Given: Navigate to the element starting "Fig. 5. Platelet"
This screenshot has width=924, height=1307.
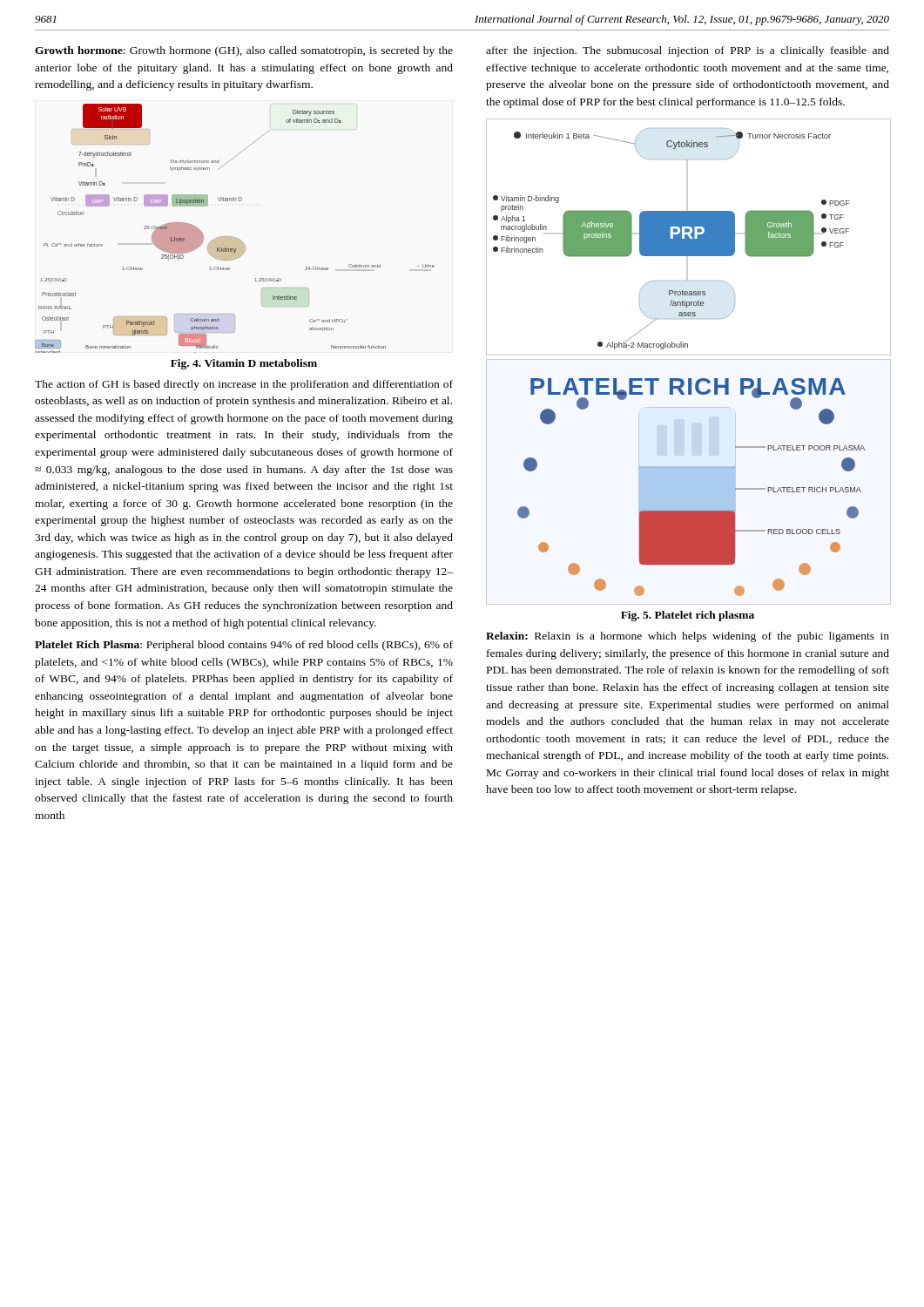Looking at the screenshot, I should coord(688,615).
